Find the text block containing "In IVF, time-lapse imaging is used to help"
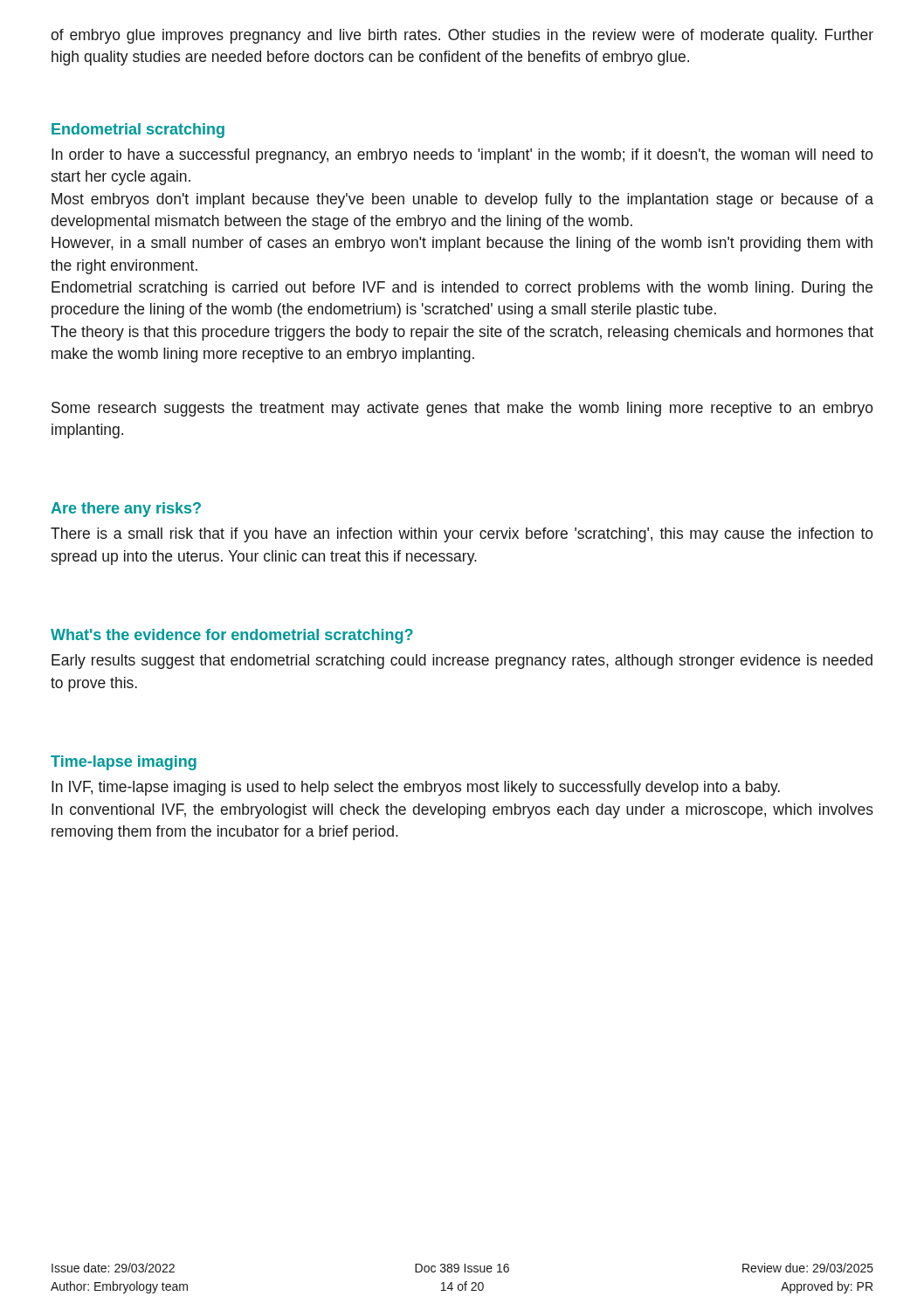 click(462, 809)
